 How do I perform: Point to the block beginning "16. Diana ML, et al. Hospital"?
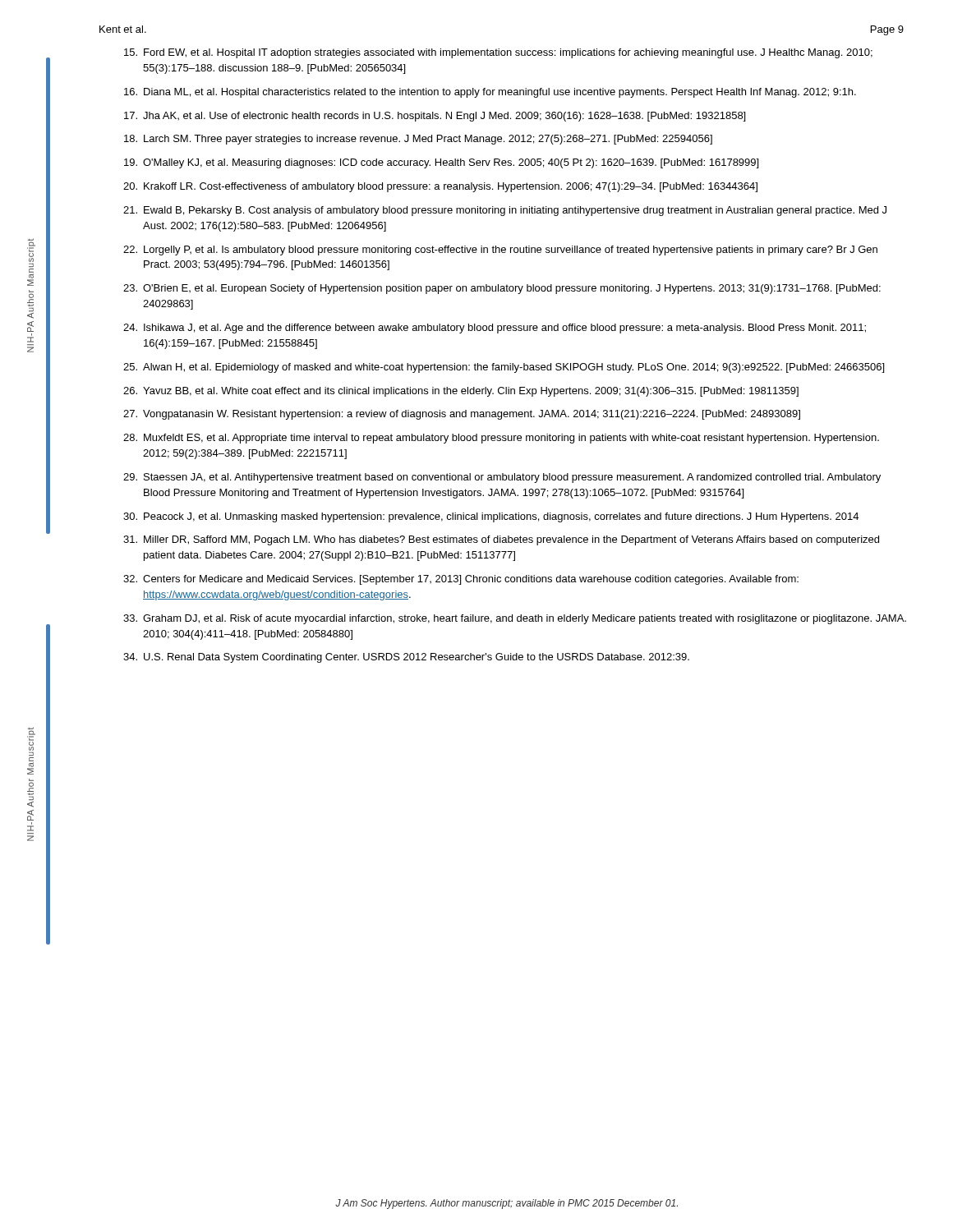507,92
